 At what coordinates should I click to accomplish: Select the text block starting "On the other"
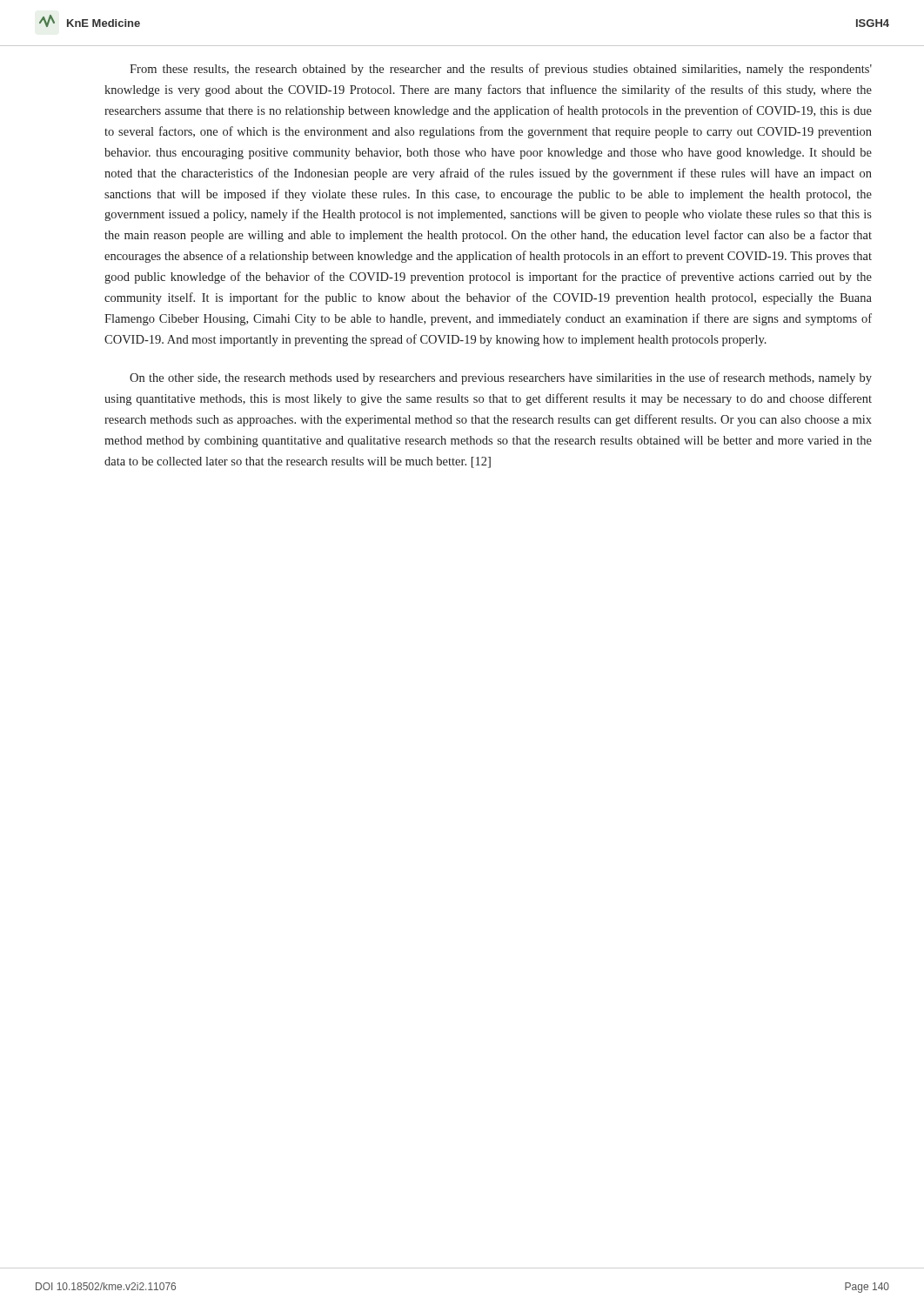(x=488, y=420)
